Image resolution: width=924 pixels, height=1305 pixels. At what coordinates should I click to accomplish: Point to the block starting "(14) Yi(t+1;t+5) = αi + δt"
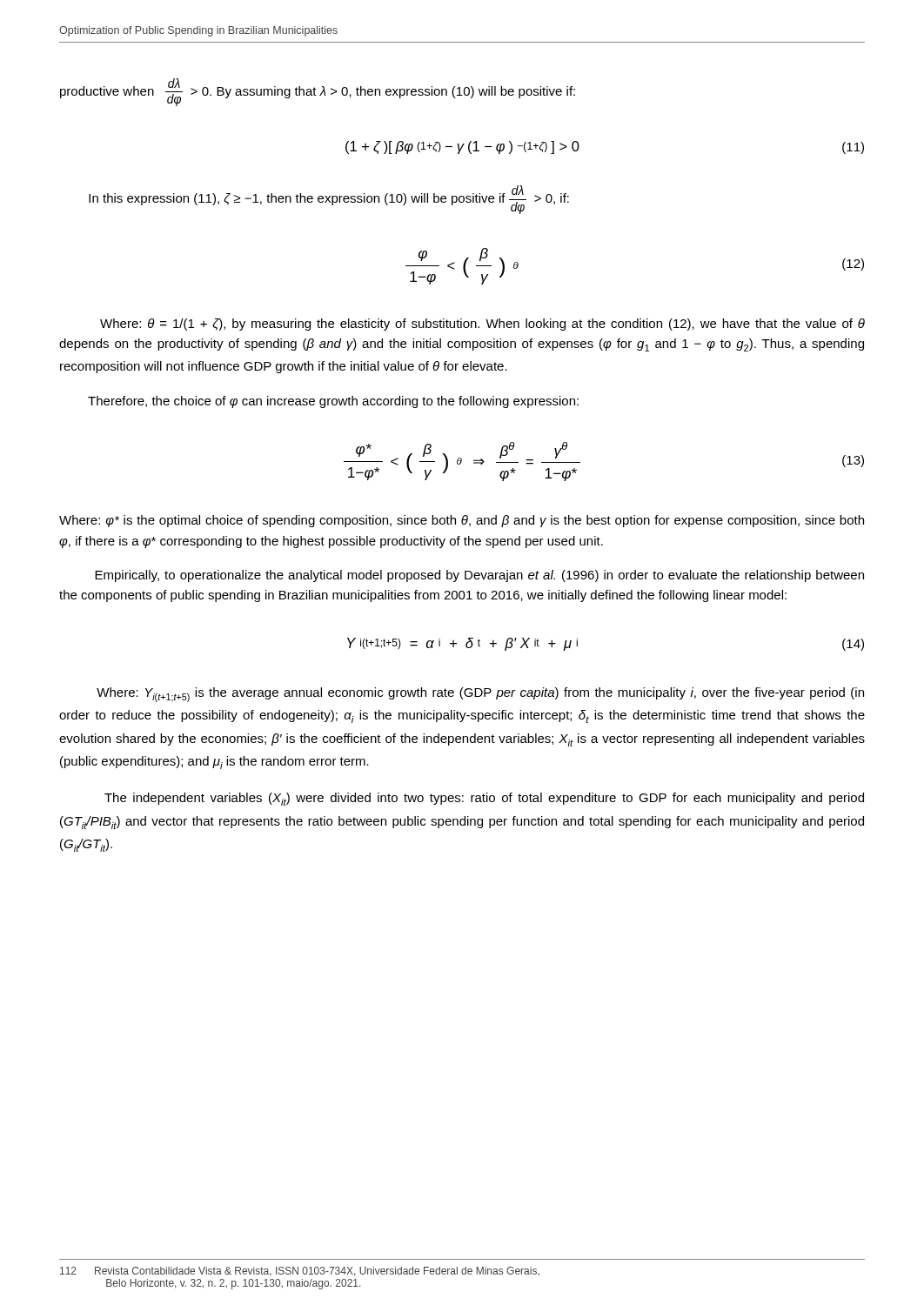471,644
